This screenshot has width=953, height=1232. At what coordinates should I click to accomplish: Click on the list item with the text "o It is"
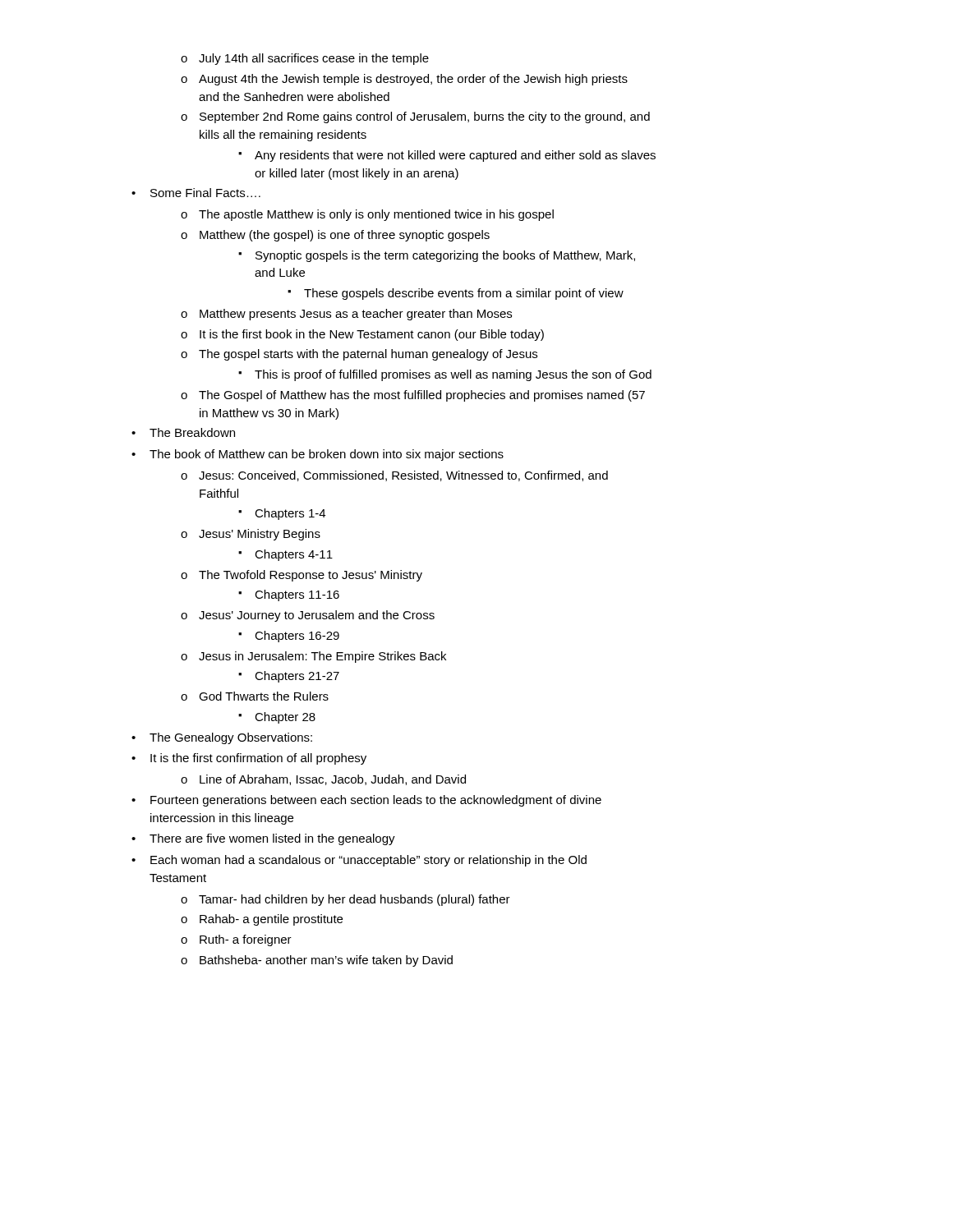click(363, 334)
